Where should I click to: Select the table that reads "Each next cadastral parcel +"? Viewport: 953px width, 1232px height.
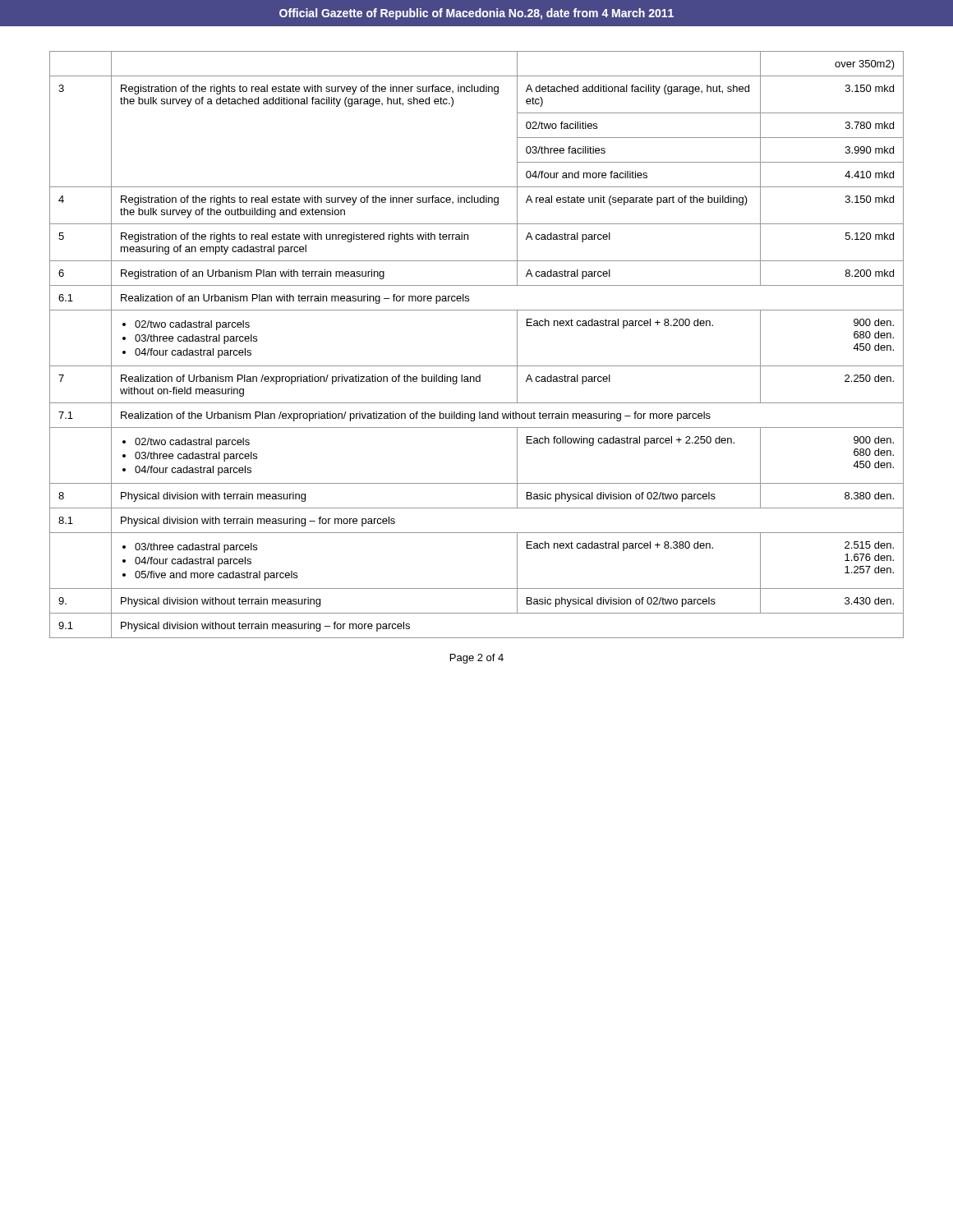[476, 345]
